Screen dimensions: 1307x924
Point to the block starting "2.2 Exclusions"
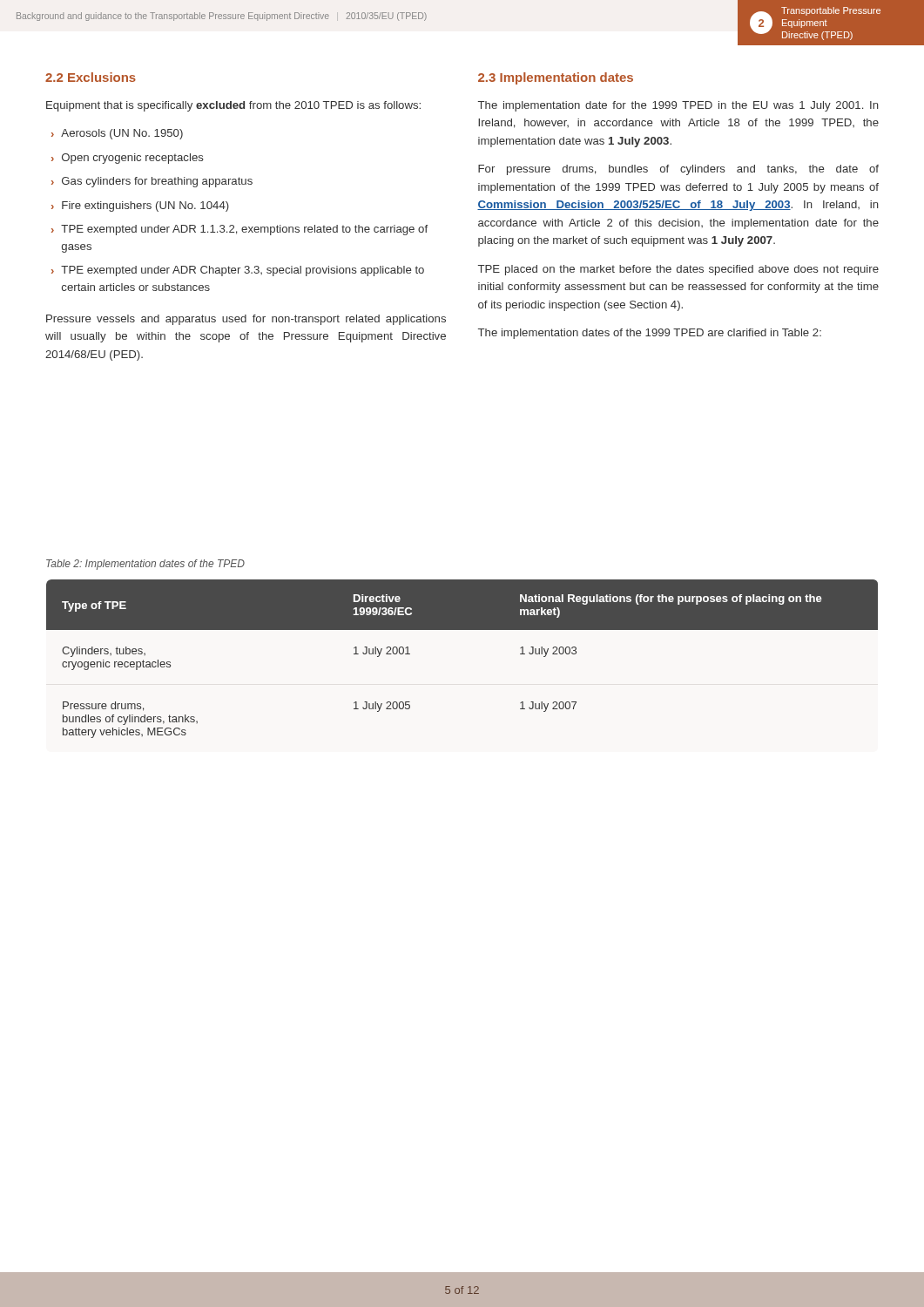91,77
